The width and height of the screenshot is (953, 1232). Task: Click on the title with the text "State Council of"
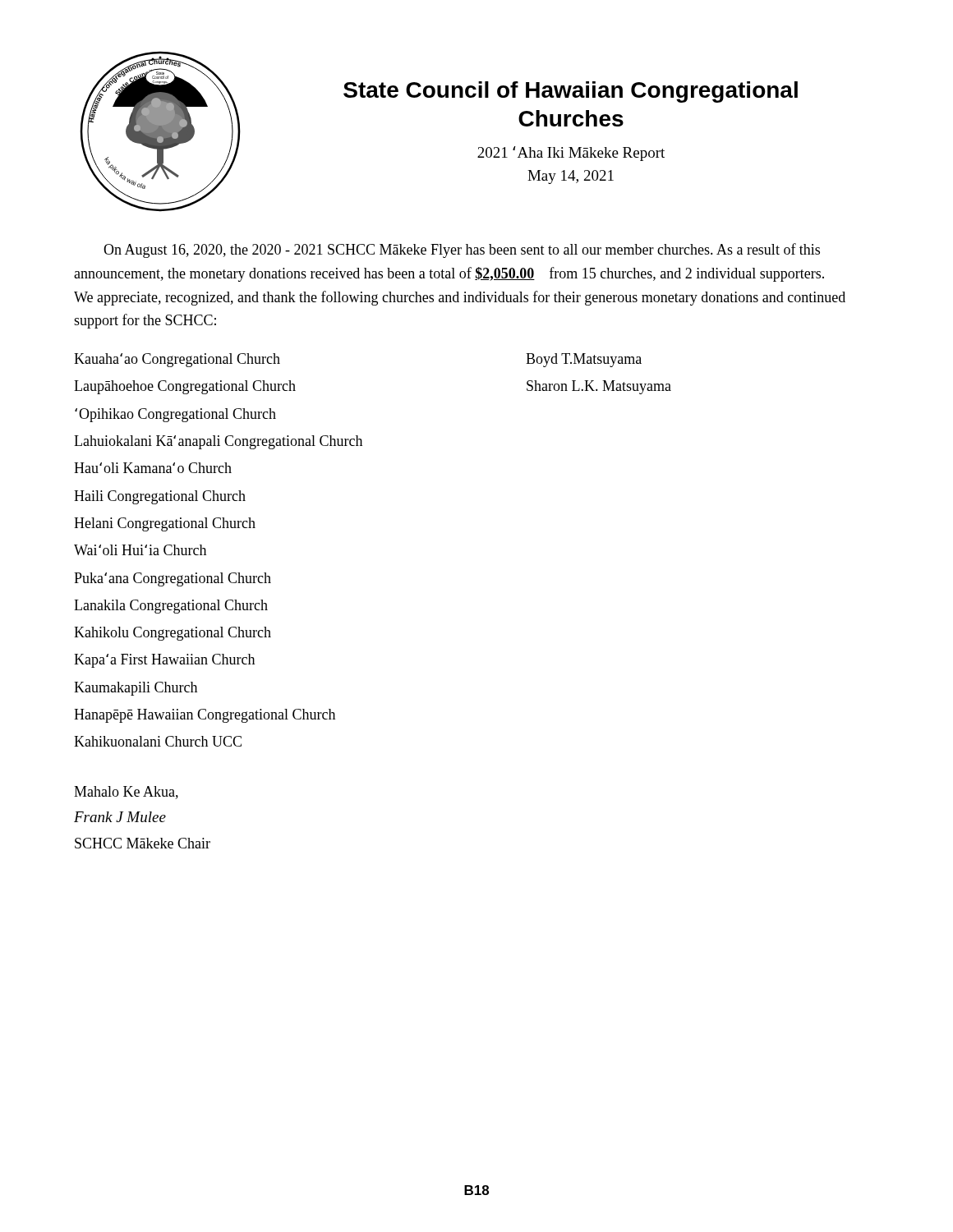[x=571, y=104]
